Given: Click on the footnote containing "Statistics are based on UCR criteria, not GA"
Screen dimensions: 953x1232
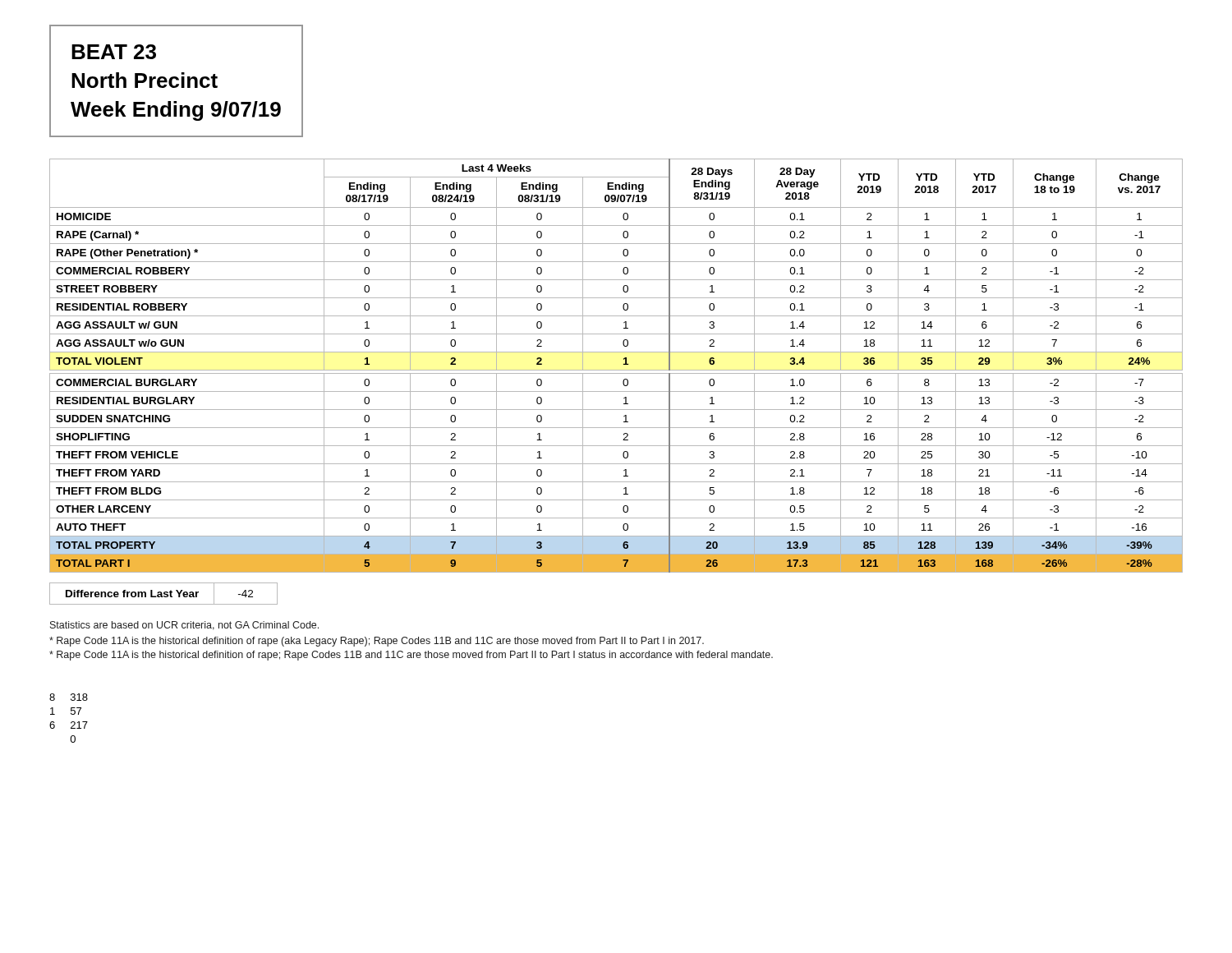Looking at the screenshot, I should pyautogui.click(x=184, y=625).
